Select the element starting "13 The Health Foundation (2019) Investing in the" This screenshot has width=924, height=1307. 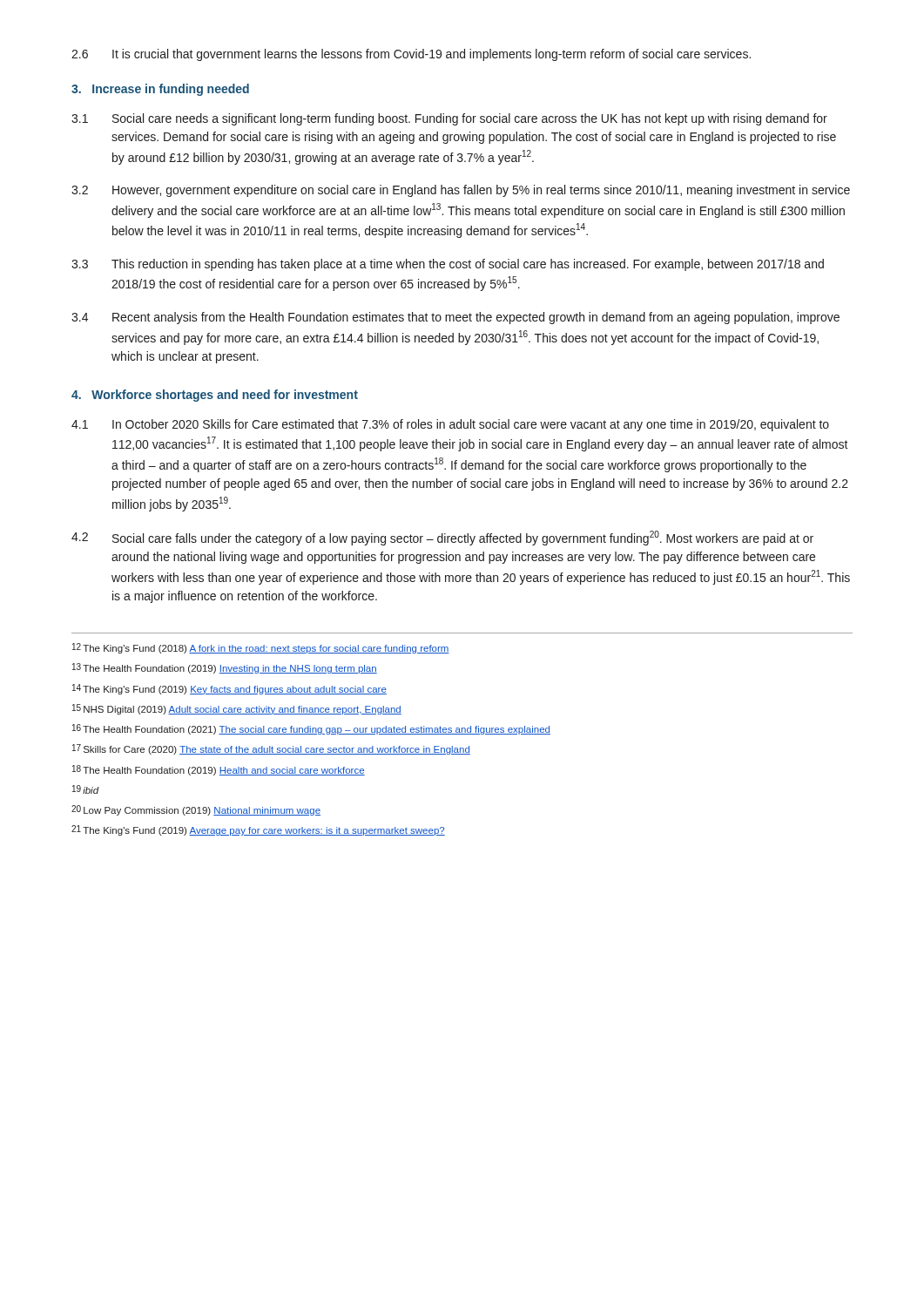224,670
